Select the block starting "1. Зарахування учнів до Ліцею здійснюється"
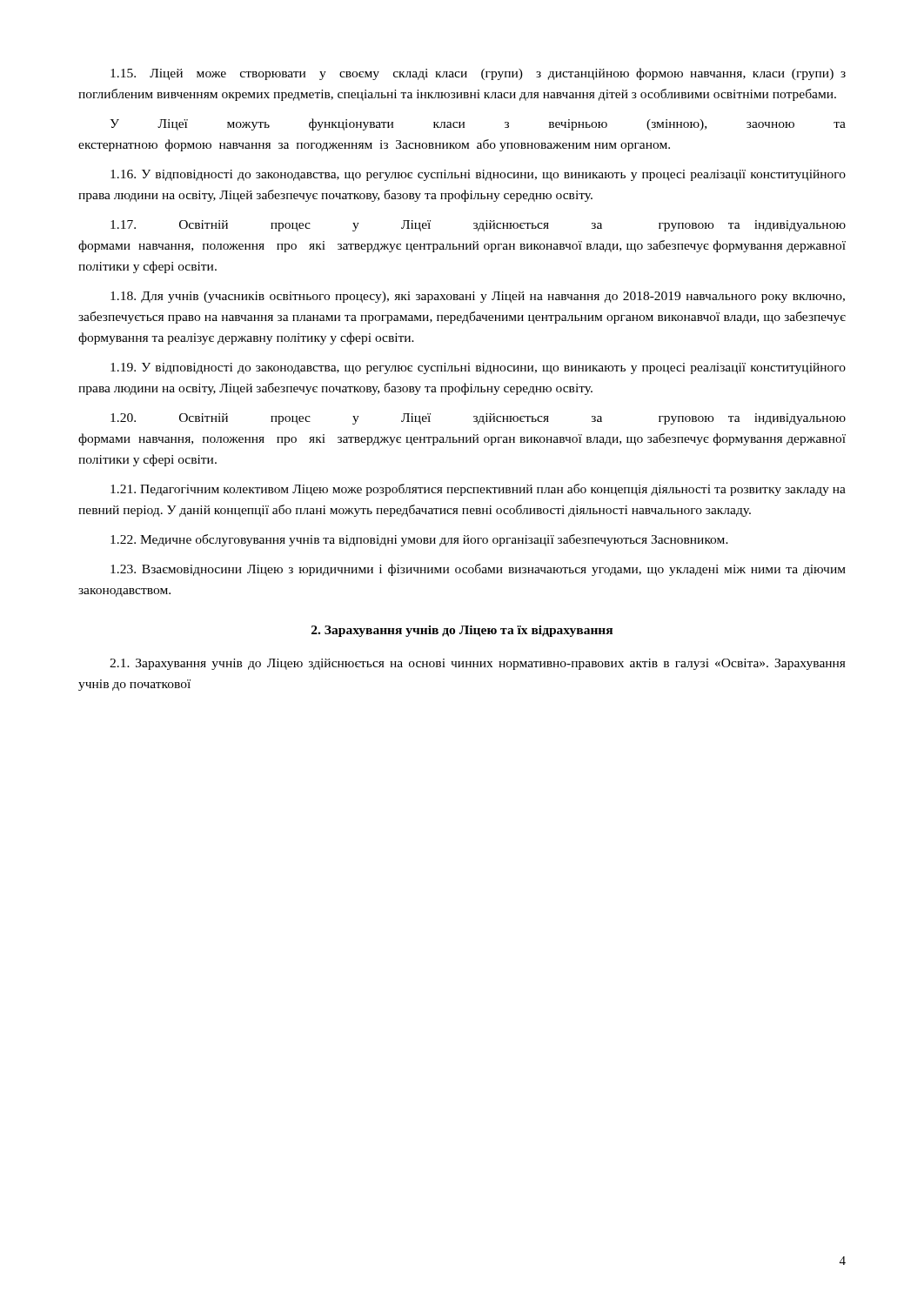 coord(462,674)
